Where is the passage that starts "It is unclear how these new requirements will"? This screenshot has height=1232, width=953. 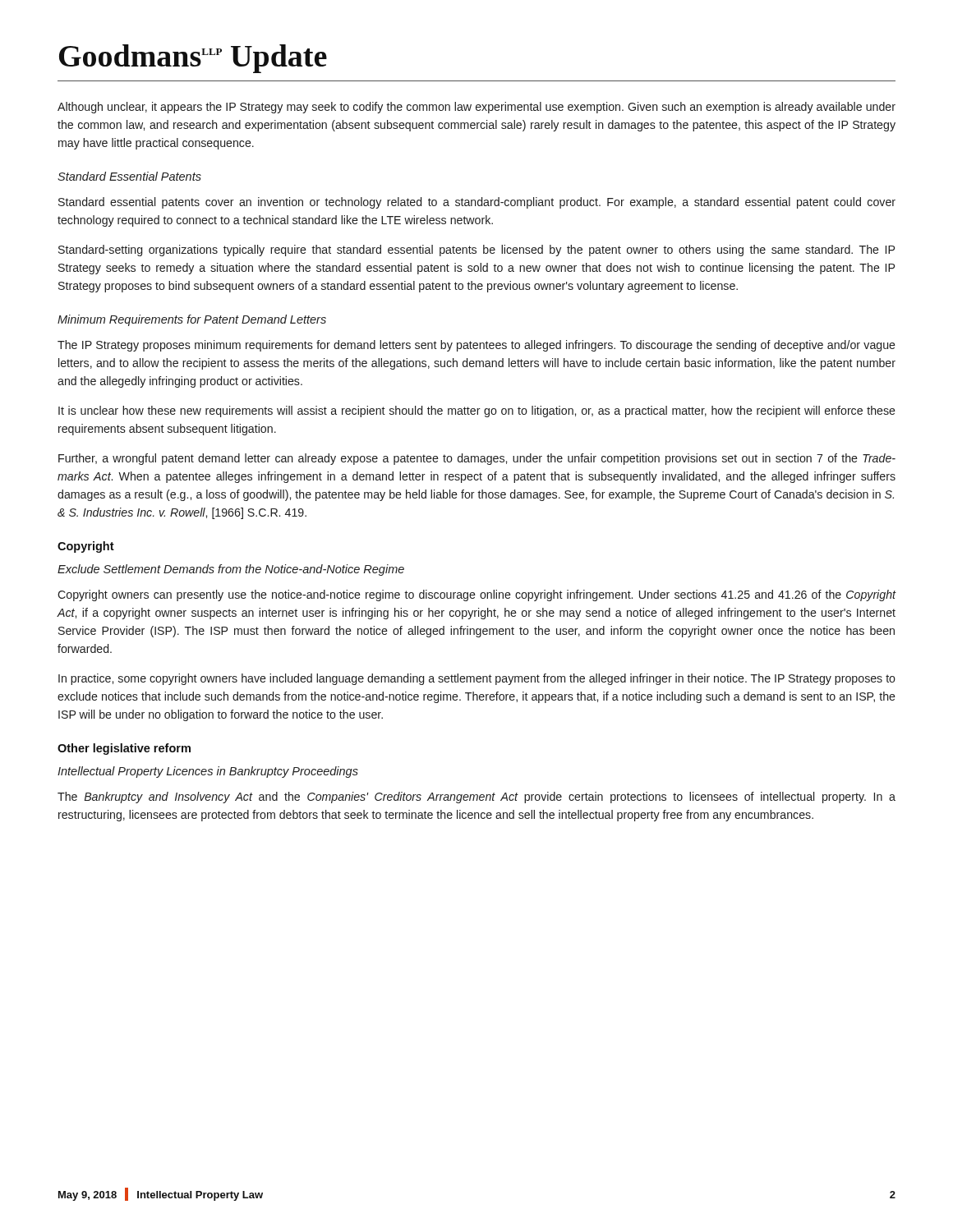click(476, 420)
